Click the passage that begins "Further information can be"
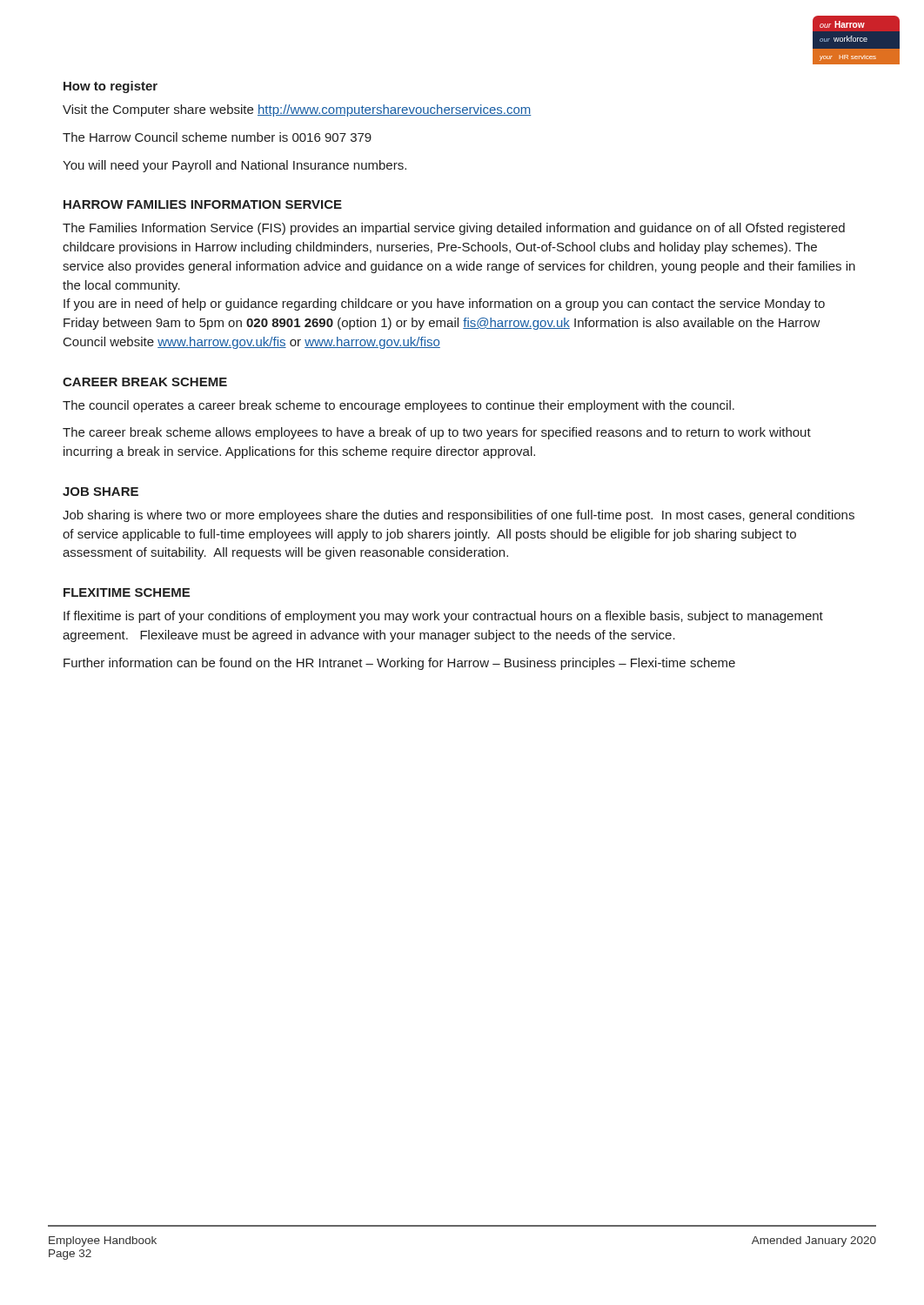 point(399,662)
